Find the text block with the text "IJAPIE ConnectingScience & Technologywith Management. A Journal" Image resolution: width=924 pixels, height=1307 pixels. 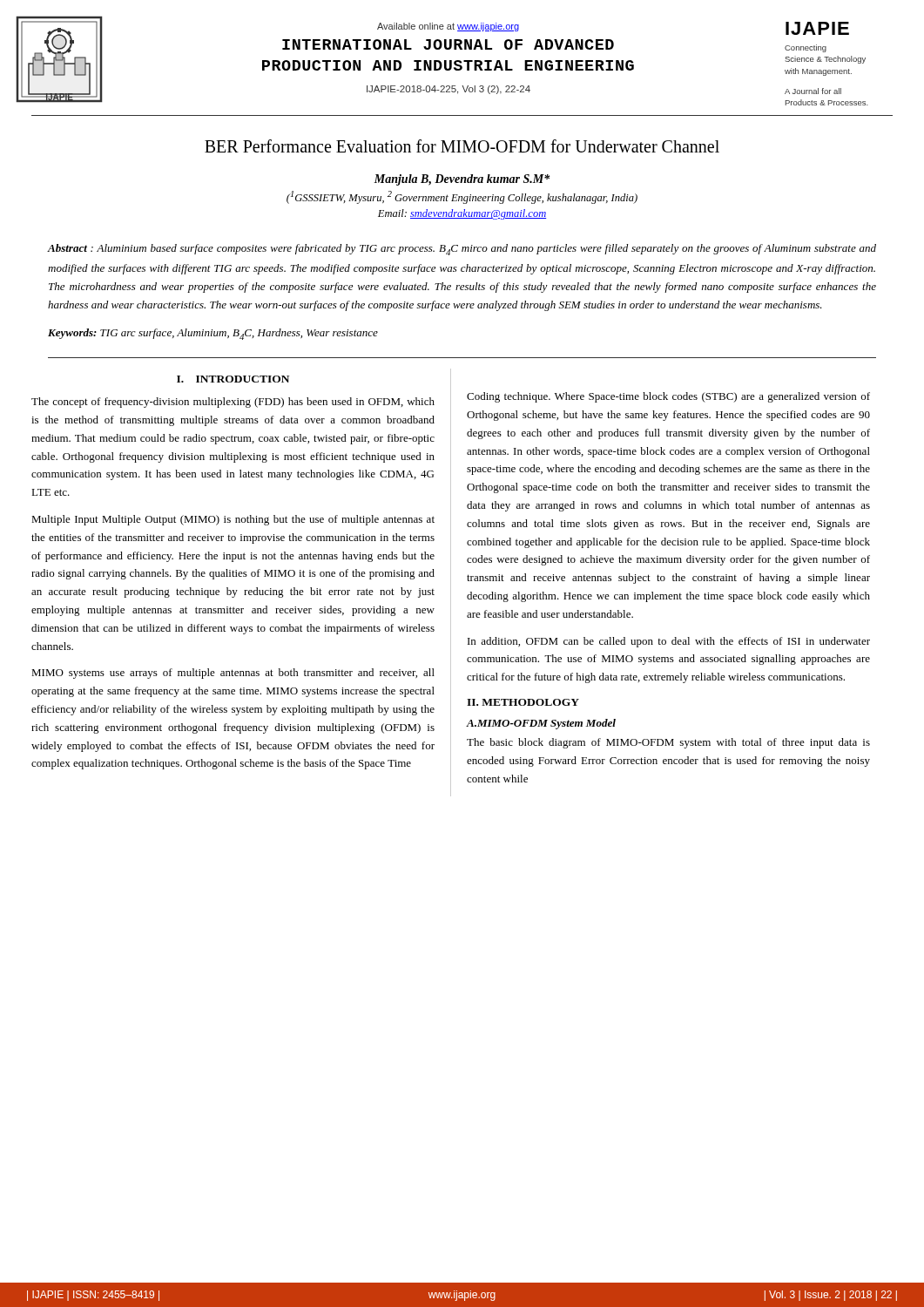841,63
